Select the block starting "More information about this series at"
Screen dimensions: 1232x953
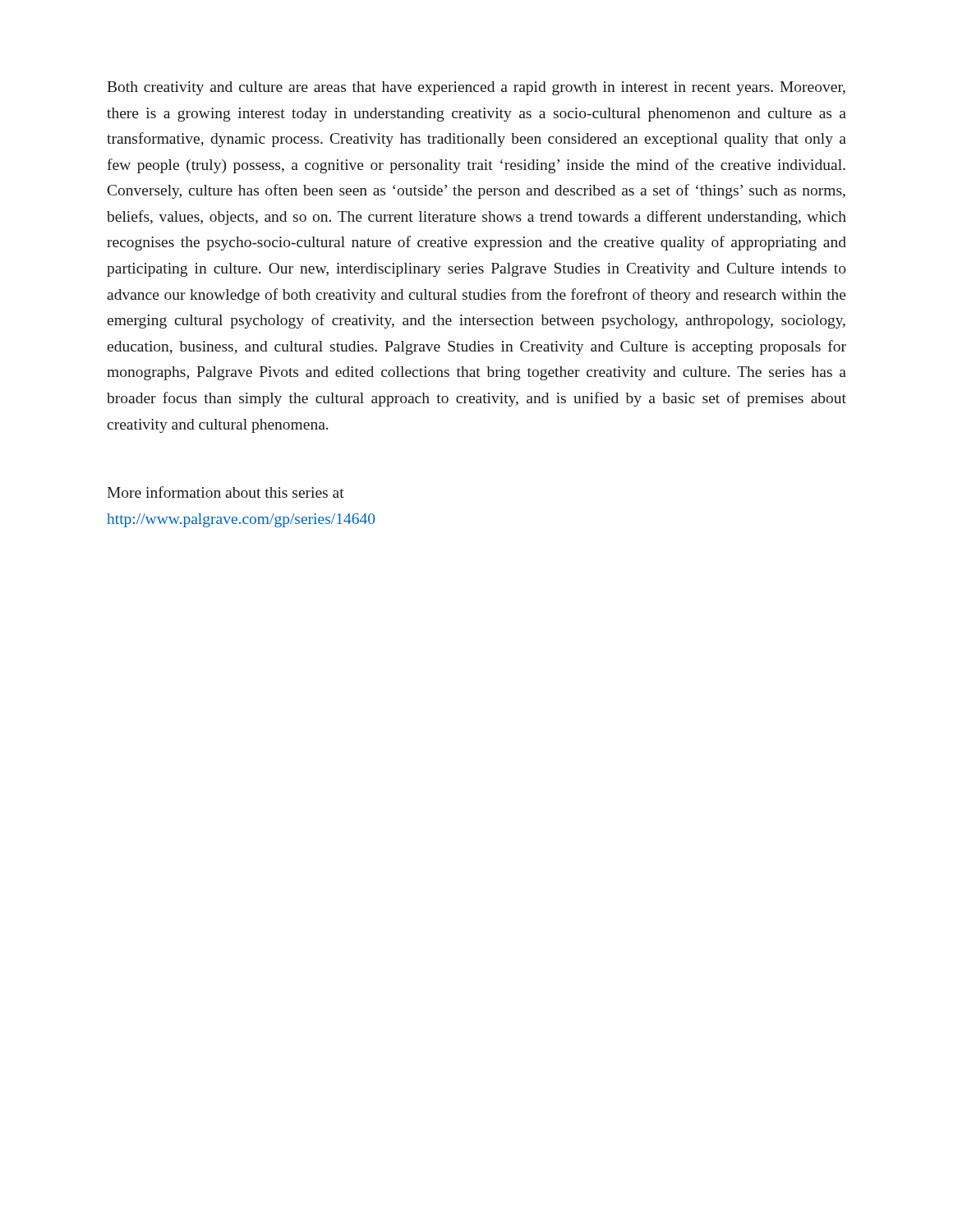click(241, 505)
